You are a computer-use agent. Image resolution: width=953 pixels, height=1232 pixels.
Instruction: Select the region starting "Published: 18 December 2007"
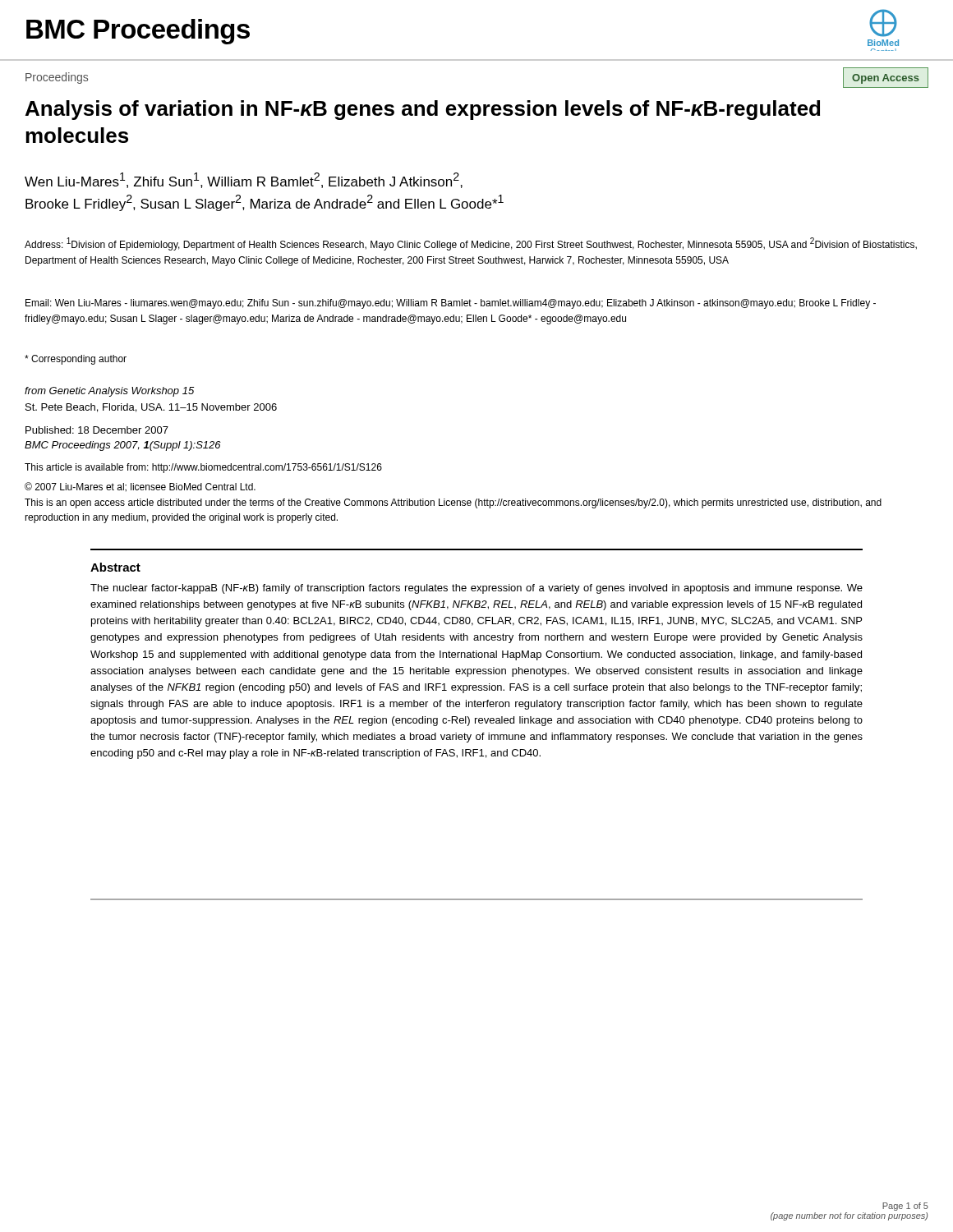[x=96, y=430]
